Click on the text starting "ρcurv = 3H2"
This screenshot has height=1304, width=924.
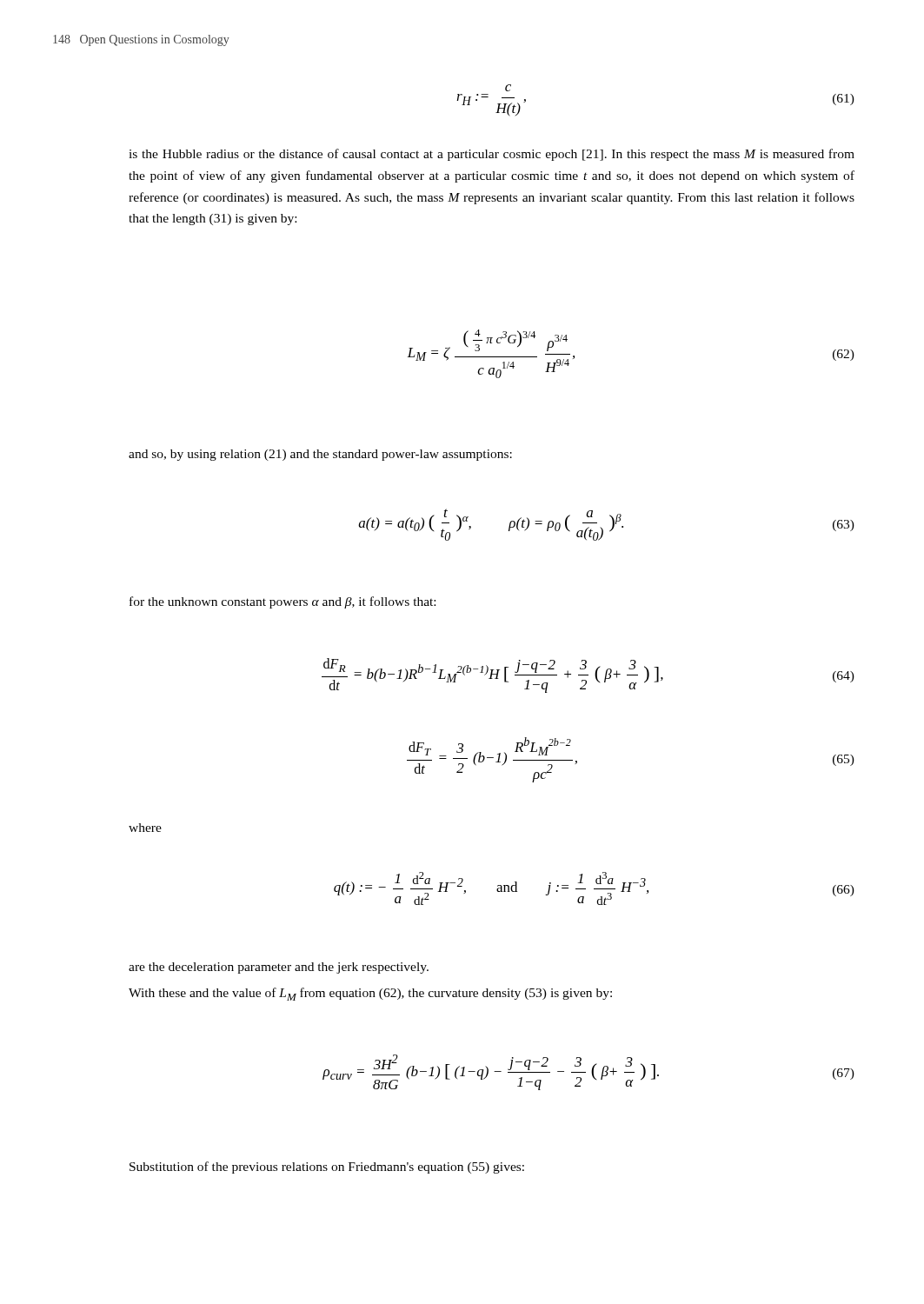click(589, 1073)
